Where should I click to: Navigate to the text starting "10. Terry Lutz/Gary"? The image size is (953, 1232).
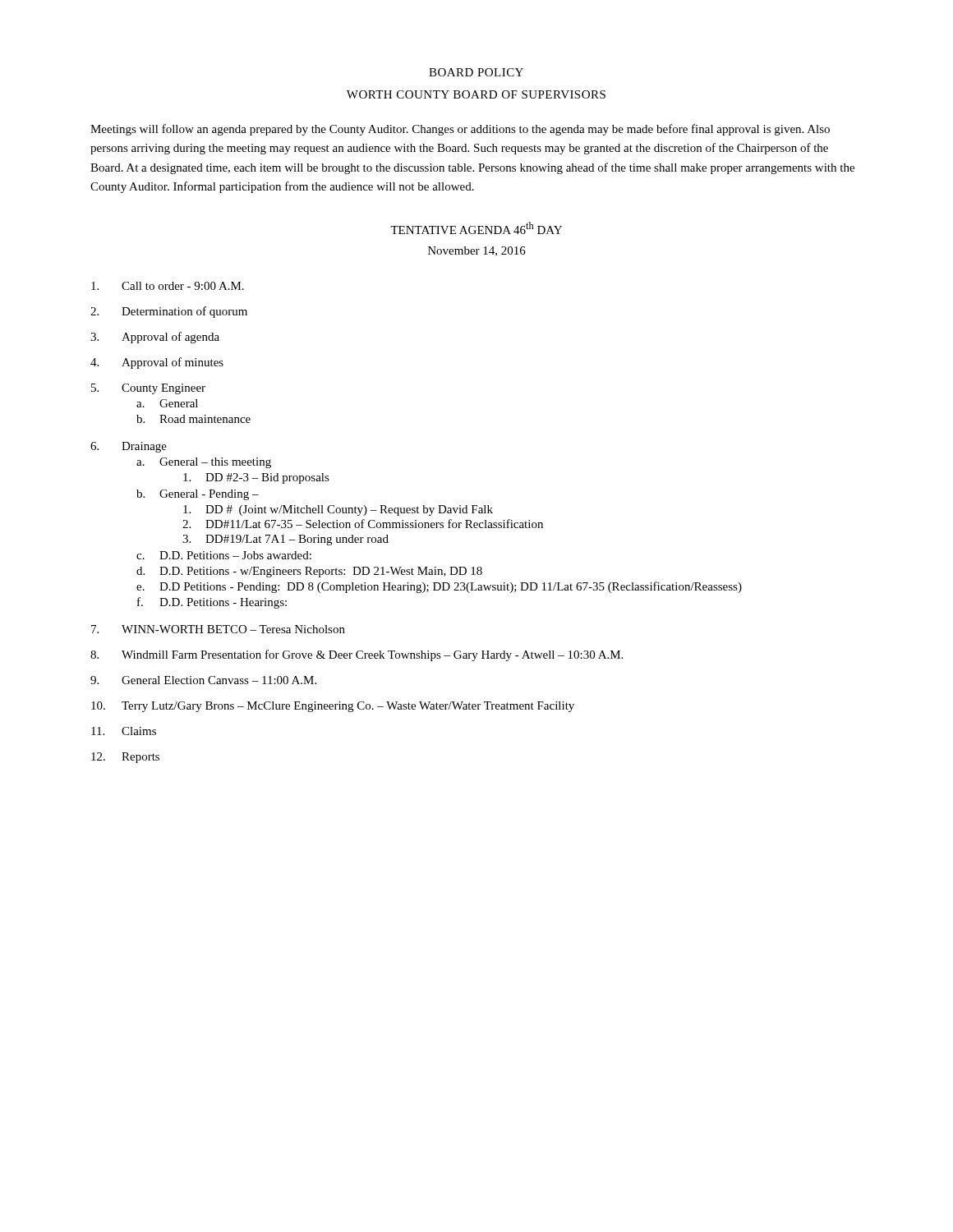point(476,706)
